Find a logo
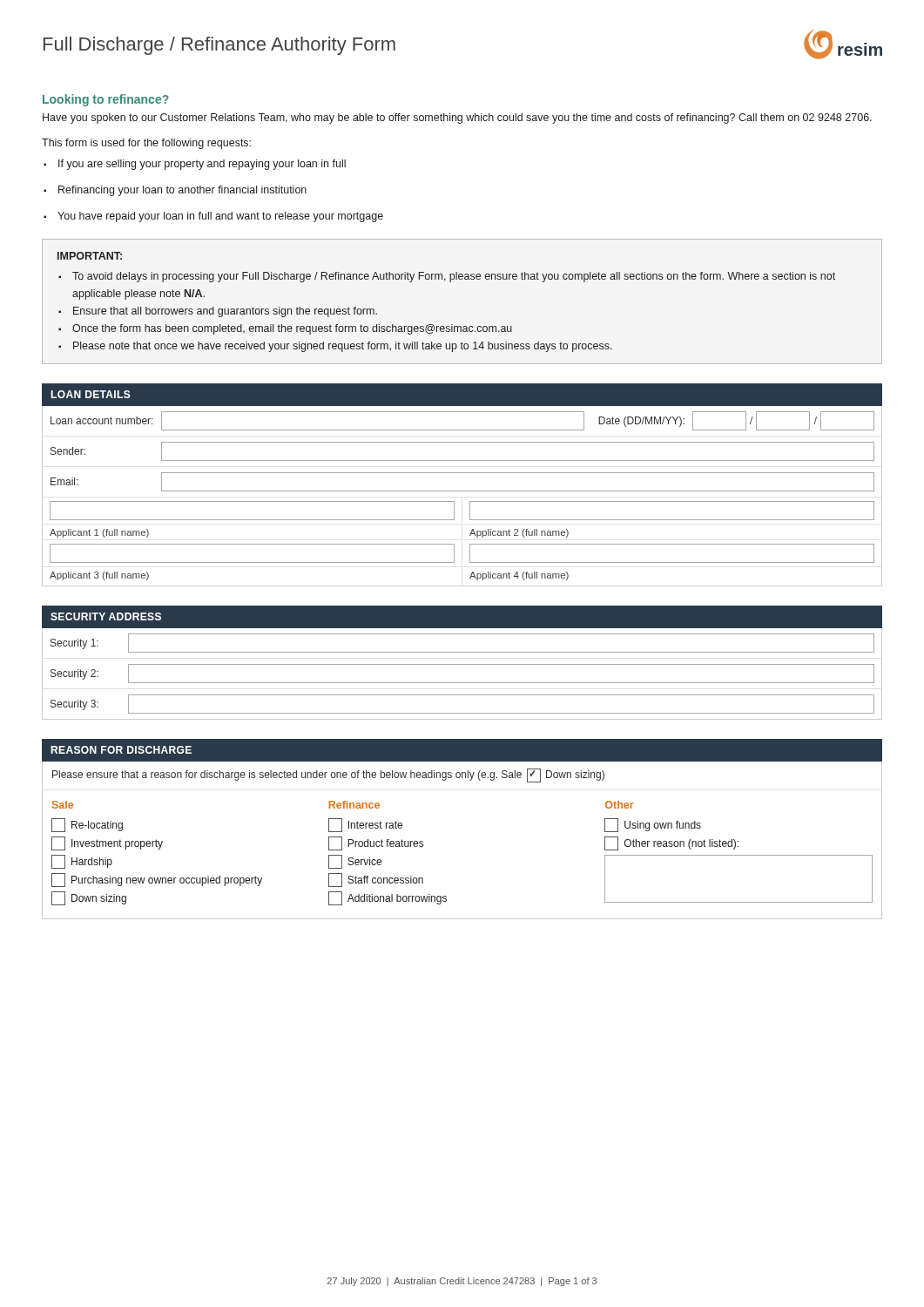This screenshot has height=1307, width=924. tap(826, 51)
